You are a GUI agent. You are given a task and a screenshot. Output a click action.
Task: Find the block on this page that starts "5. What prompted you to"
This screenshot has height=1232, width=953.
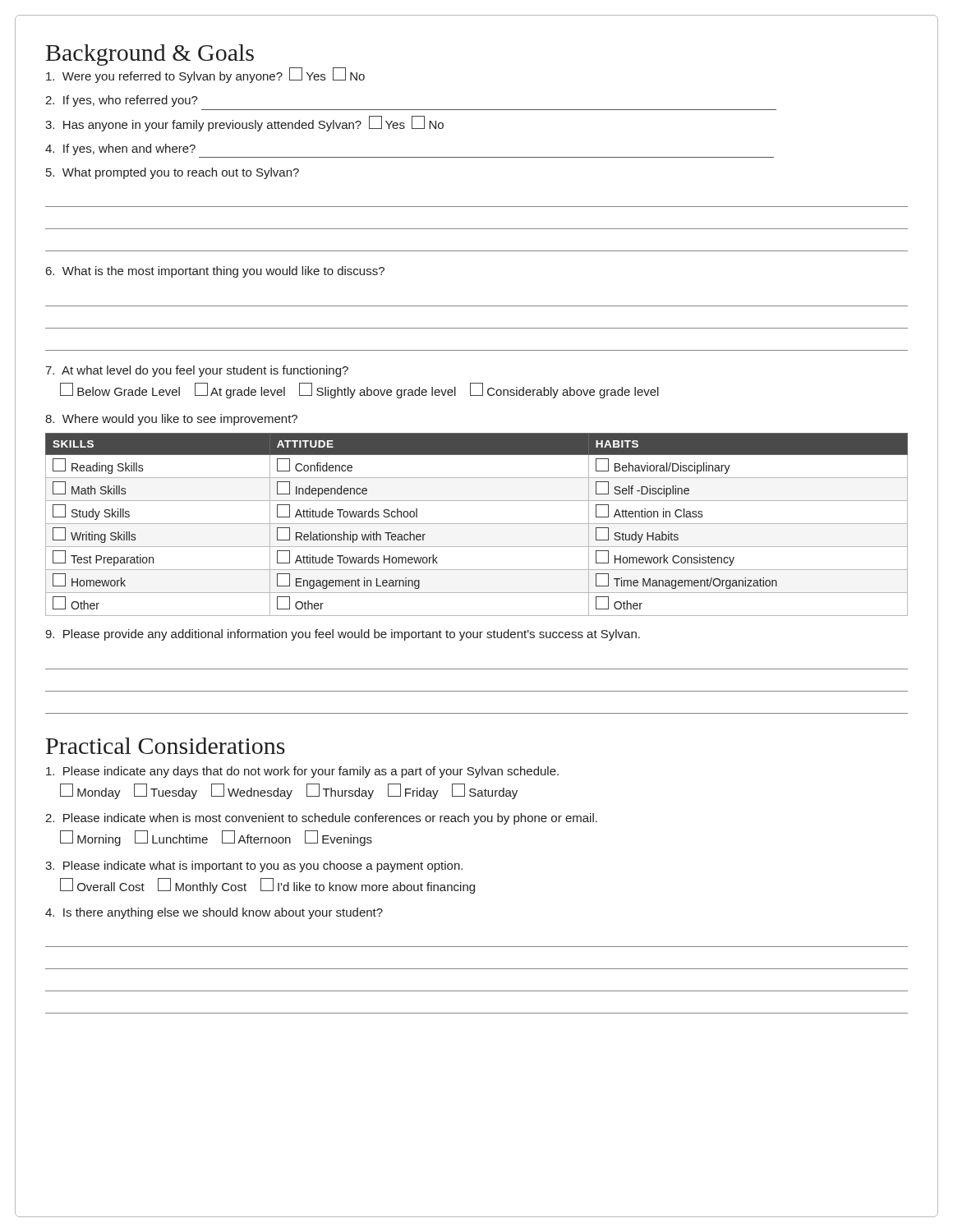[476, 208]
